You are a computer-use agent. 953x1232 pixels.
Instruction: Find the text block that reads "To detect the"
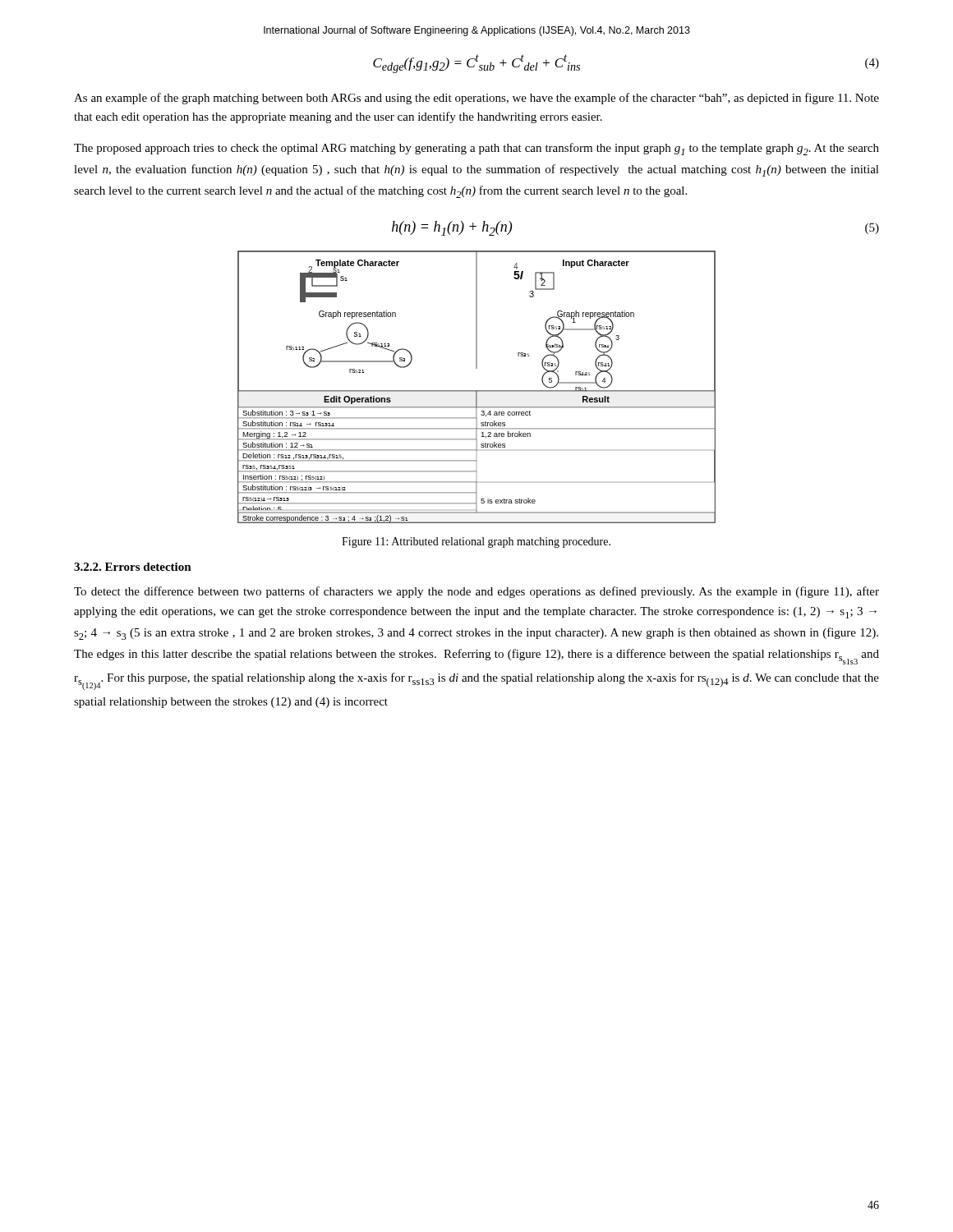[x=476, y=646]
